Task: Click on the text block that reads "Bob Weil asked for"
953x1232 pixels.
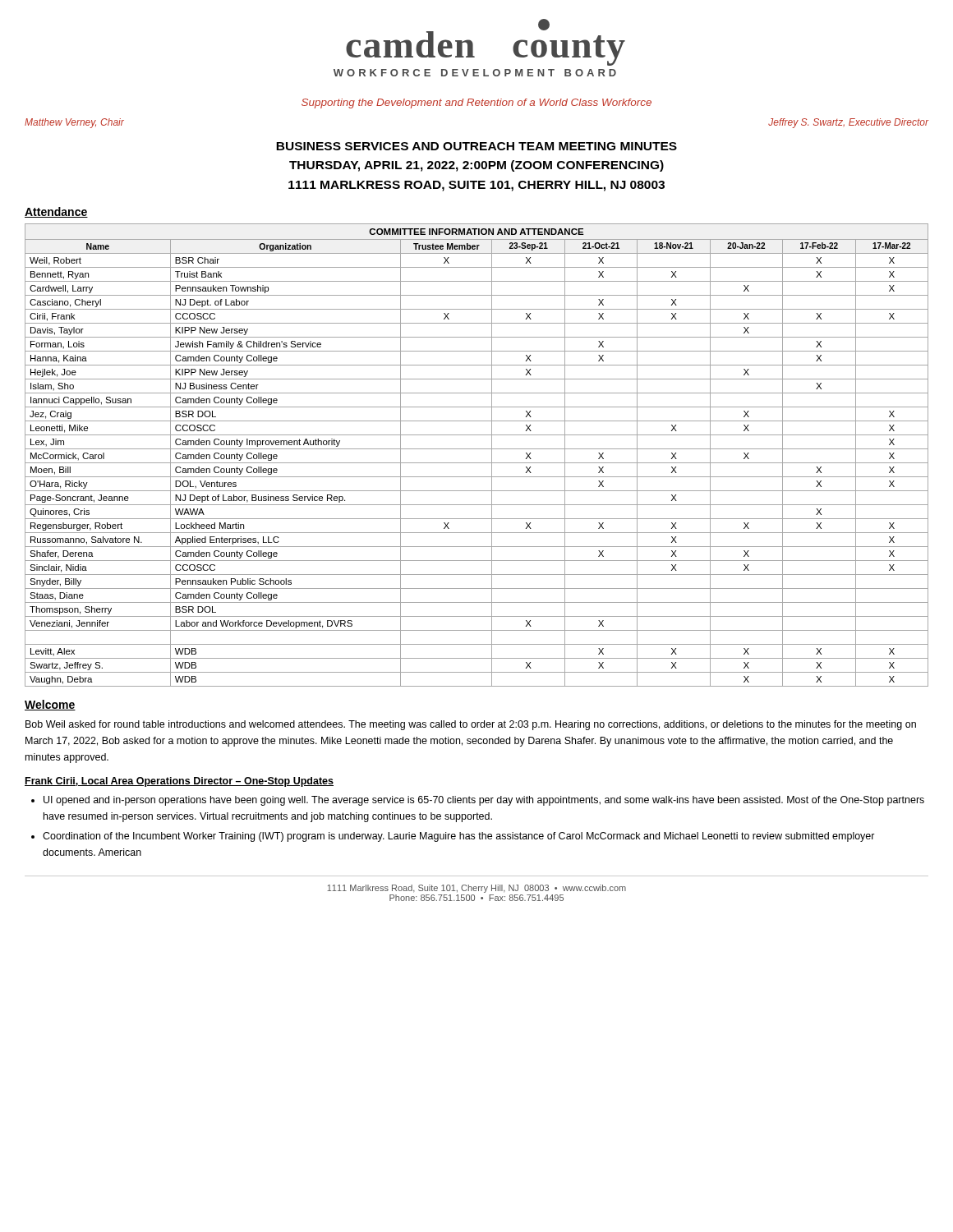Action: (471, 741)
